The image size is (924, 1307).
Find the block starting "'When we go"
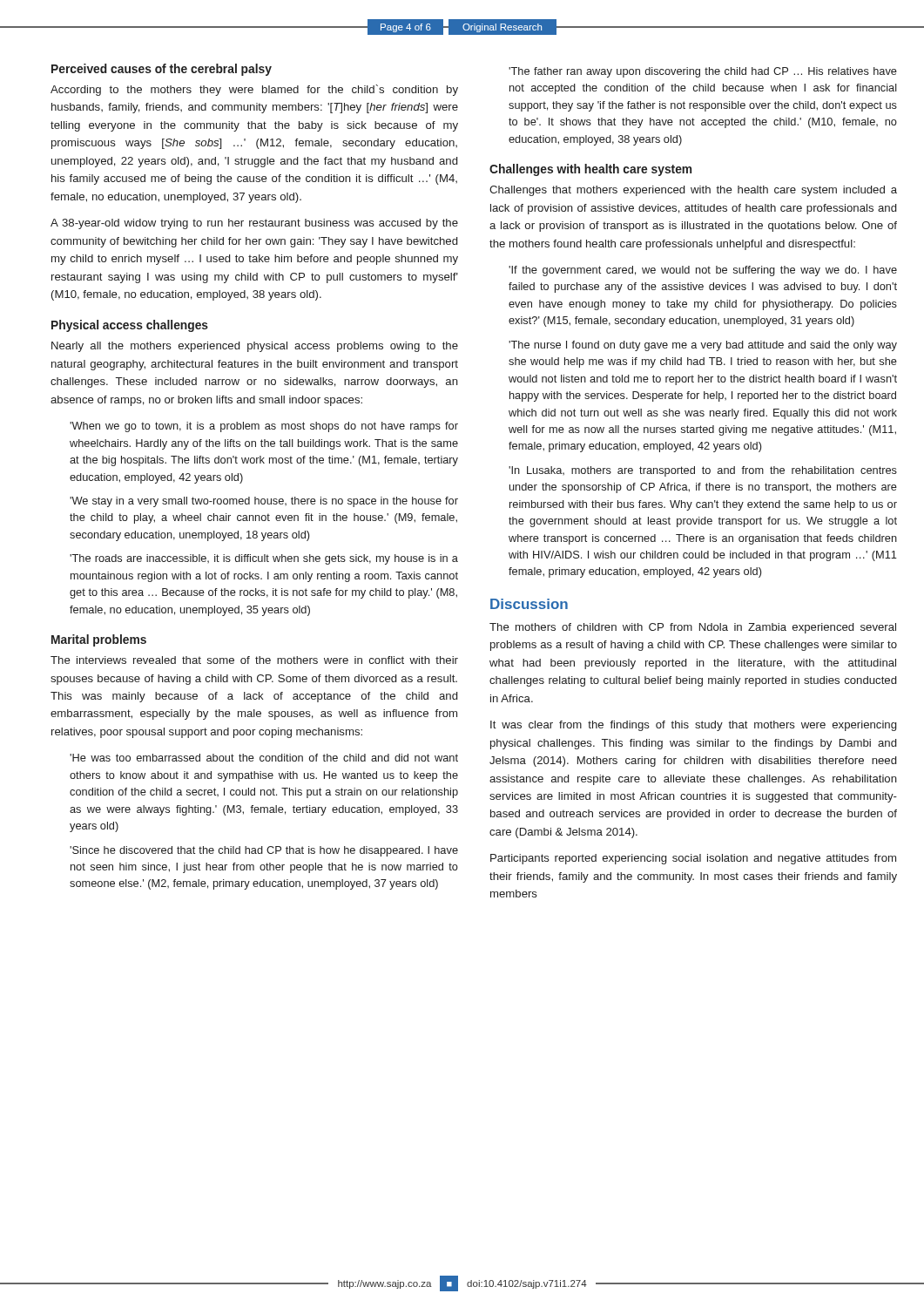pyautogui.click(x=264, y=451)
